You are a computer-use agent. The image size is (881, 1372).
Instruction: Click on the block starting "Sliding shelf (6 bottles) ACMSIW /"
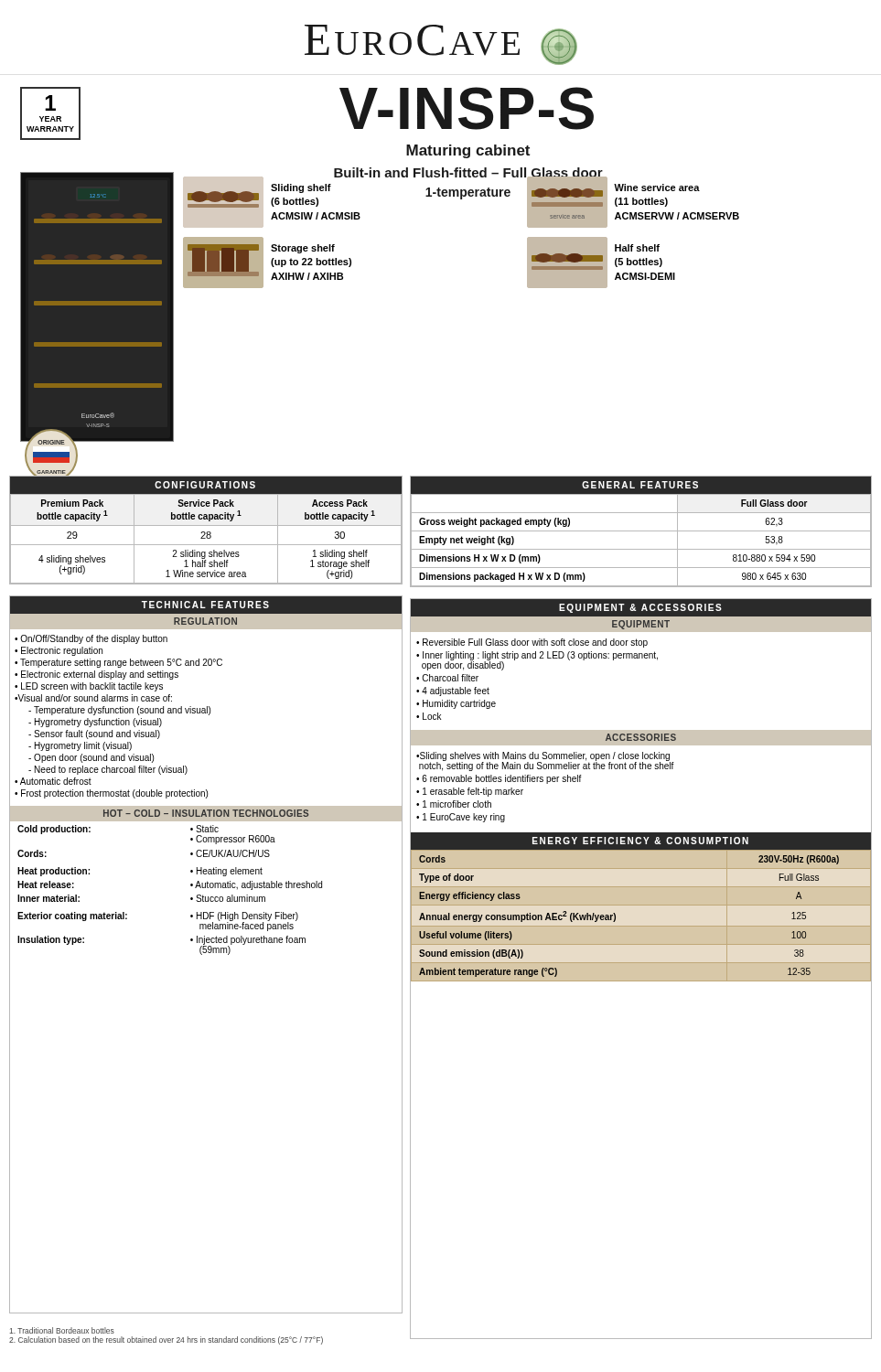click(x=272, y=202)
